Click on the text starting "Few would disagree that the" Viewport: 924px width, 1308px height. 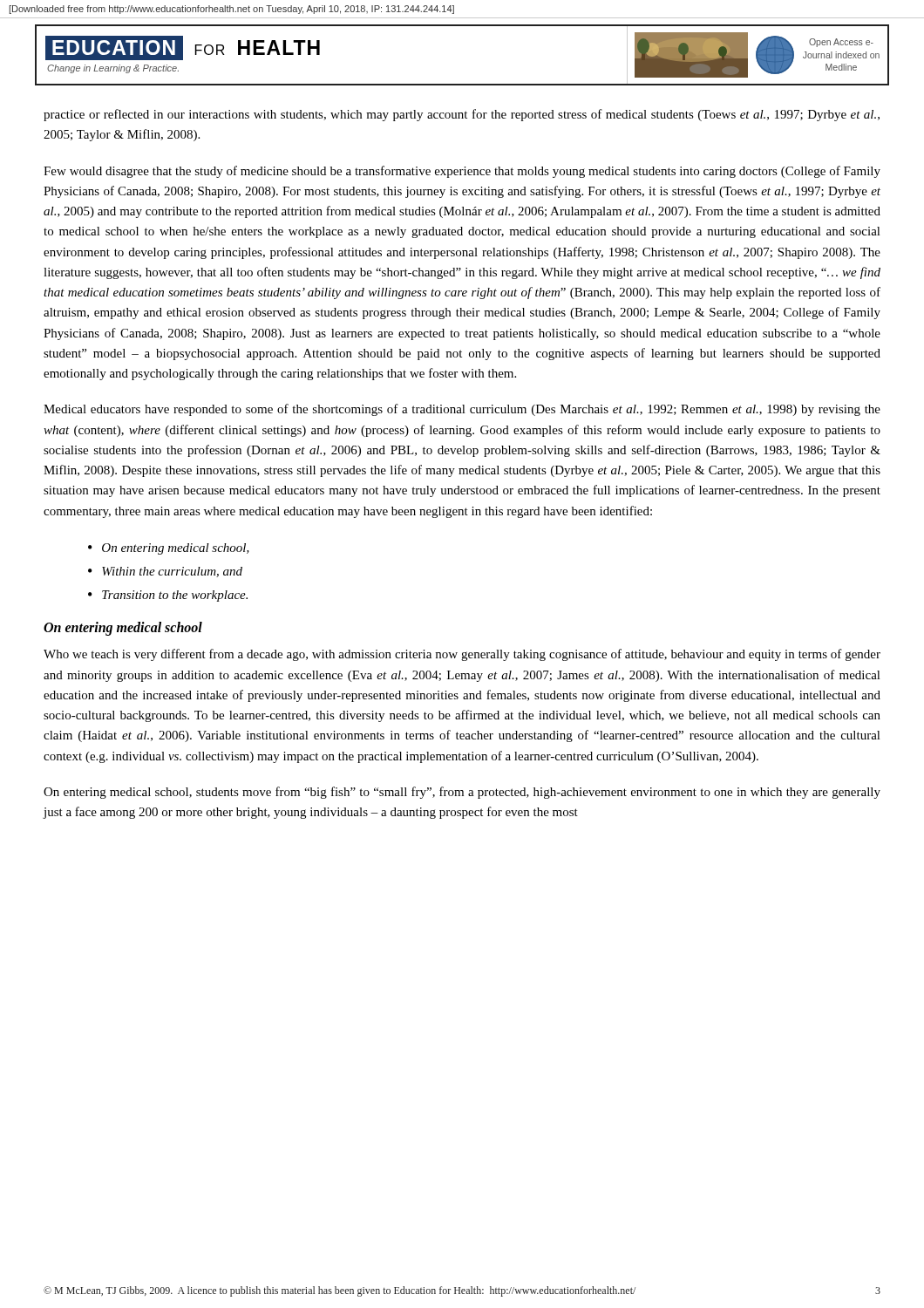coord(462,272)
